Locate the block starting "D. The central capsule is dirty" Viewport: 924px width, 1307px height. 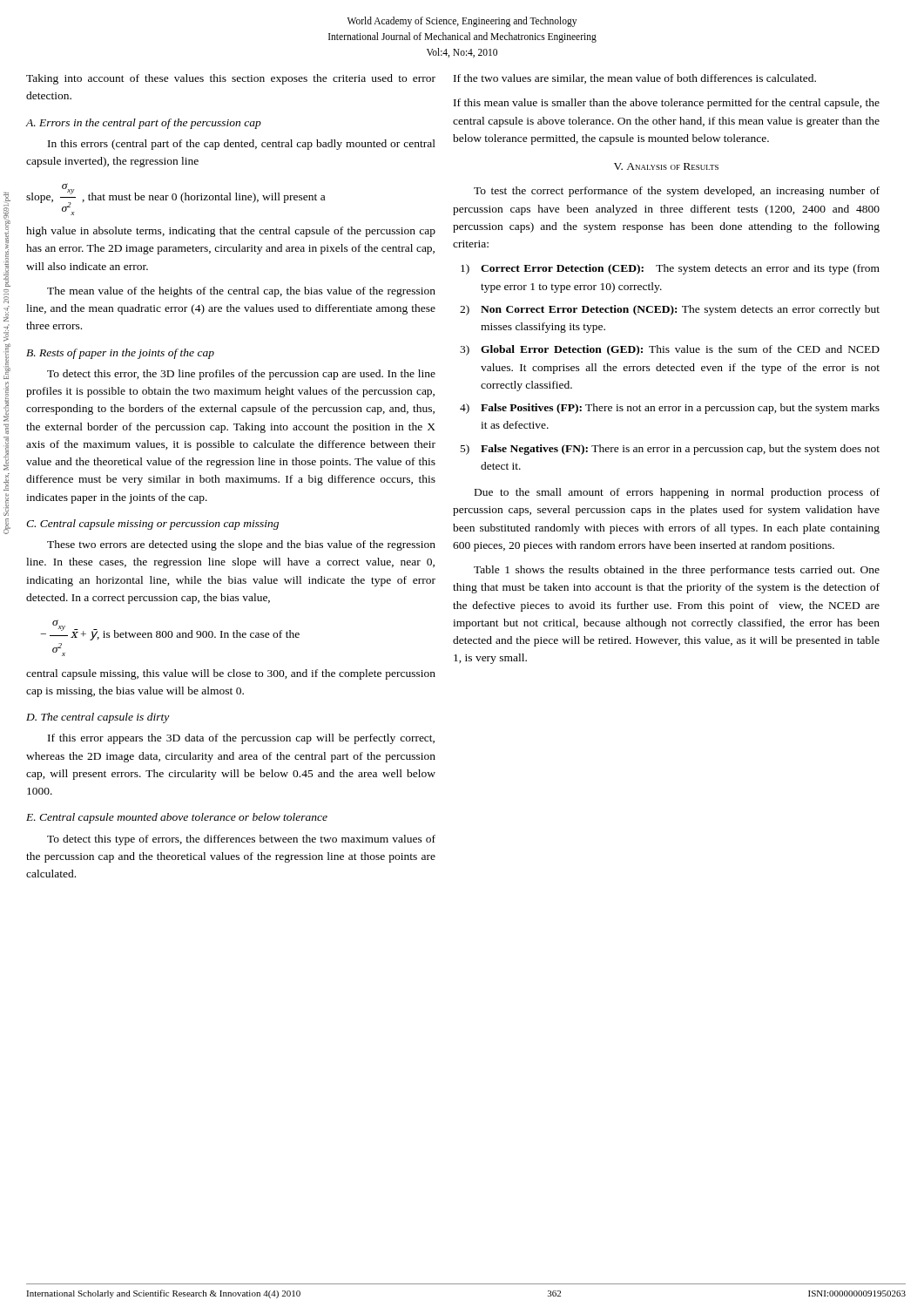click(x=98, y=717)
